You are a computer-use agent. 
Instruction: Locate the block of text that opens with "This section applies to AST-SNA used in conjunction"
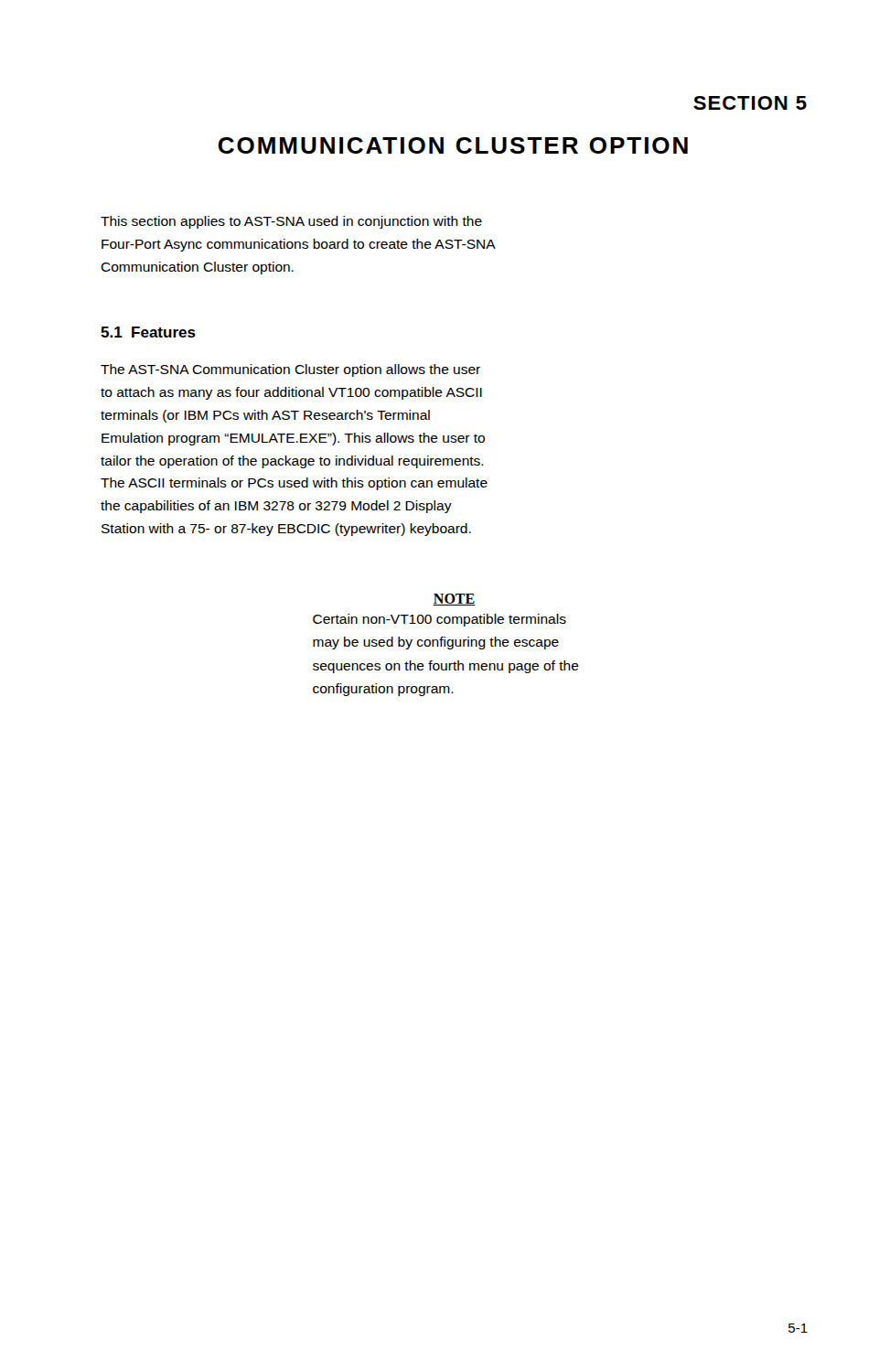tap(298, 244)
